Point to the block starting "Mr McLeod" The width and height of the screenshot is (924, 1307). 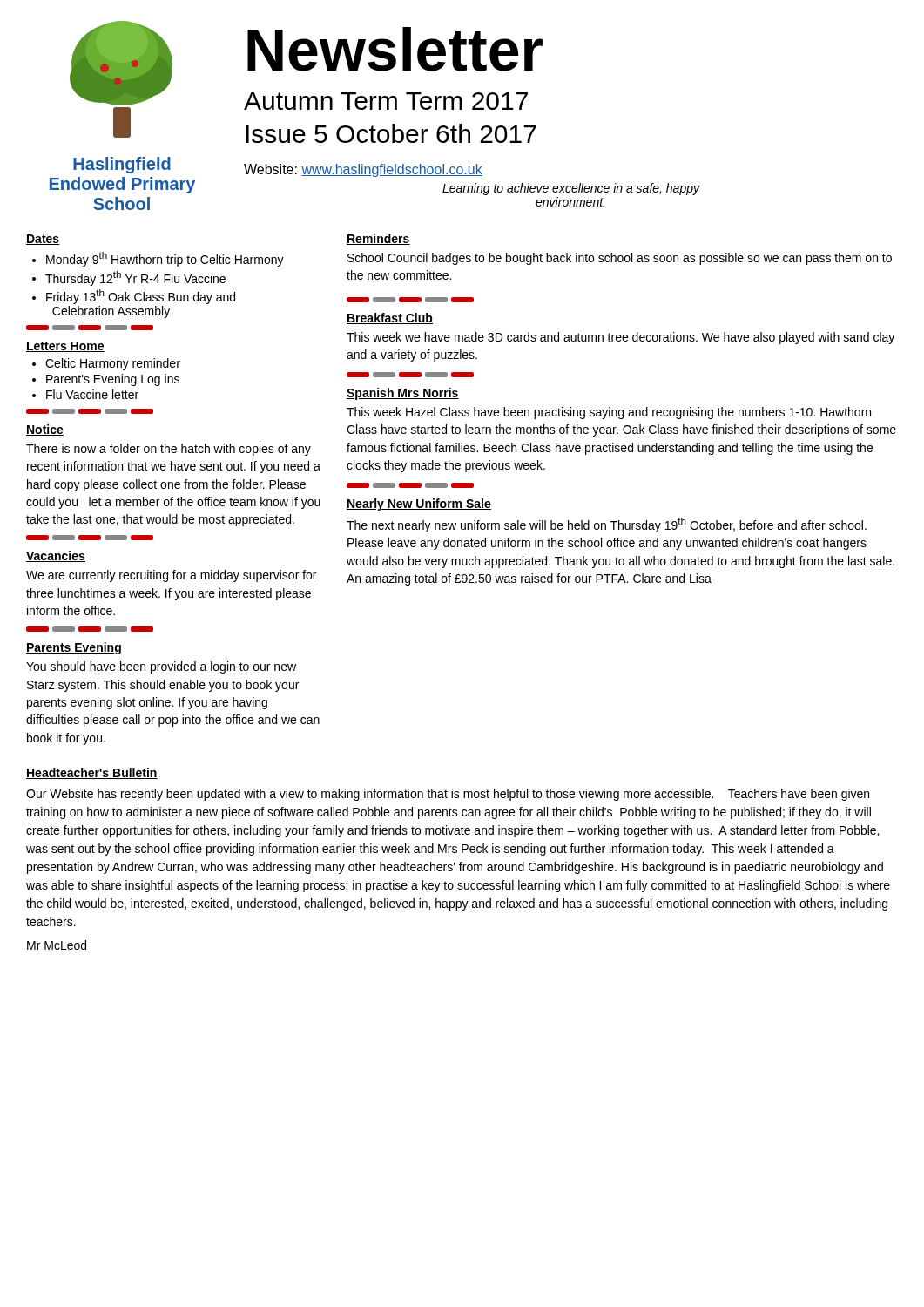pos(57,945)
